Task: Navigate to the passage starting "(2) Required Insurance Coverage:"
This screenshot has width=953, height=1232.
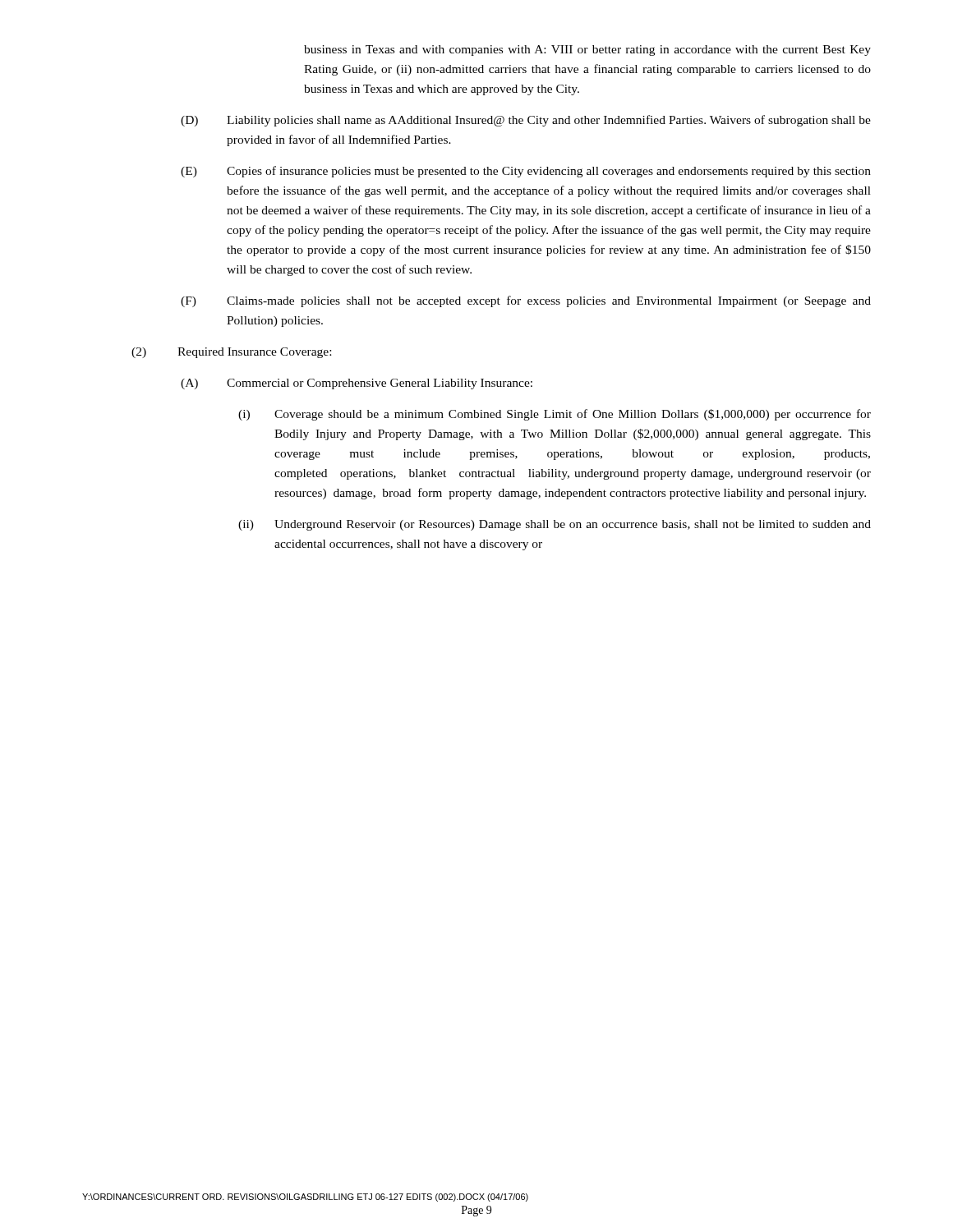Action: (231, 353)
